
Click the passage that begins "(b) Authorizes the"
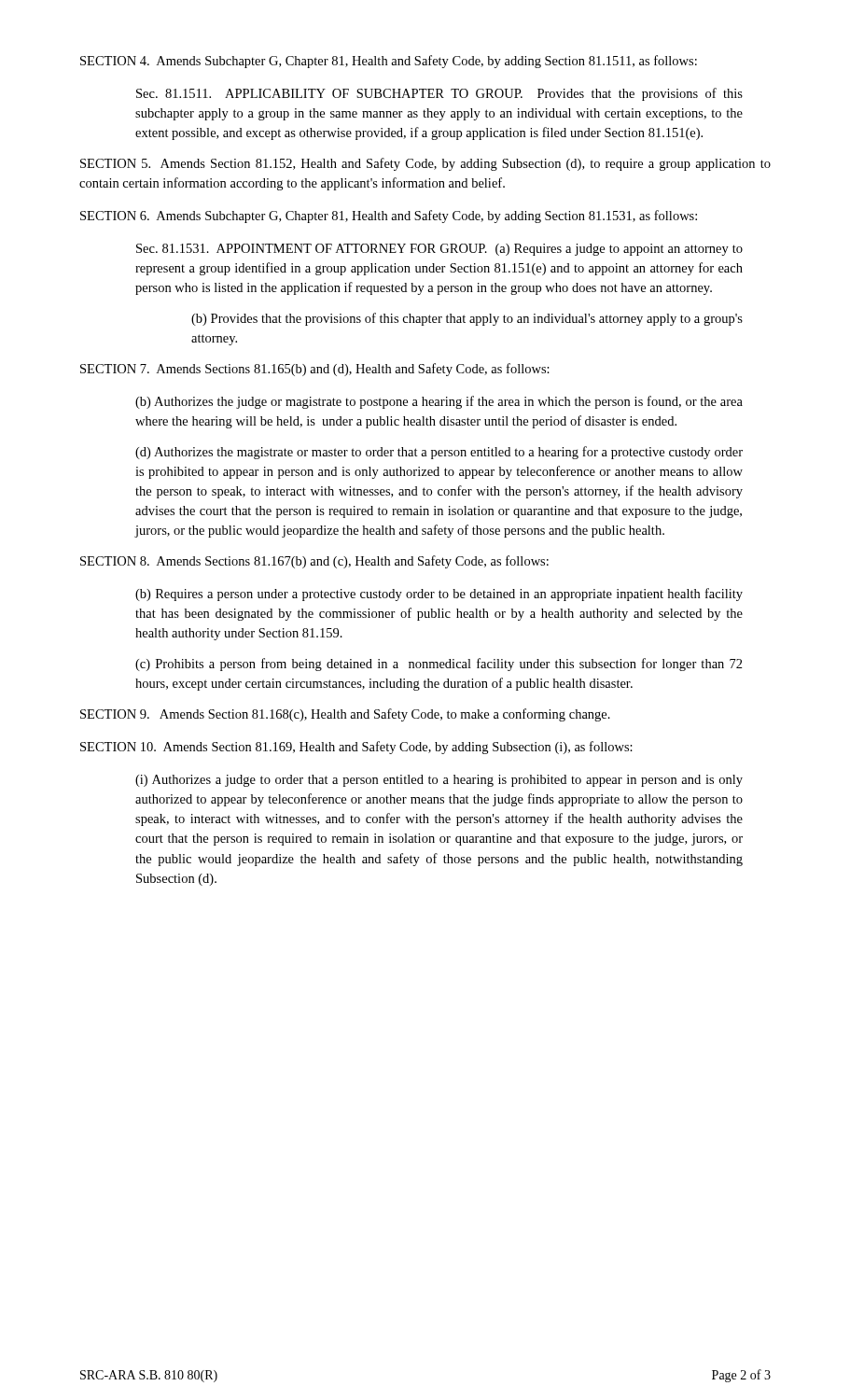point(439,411)
